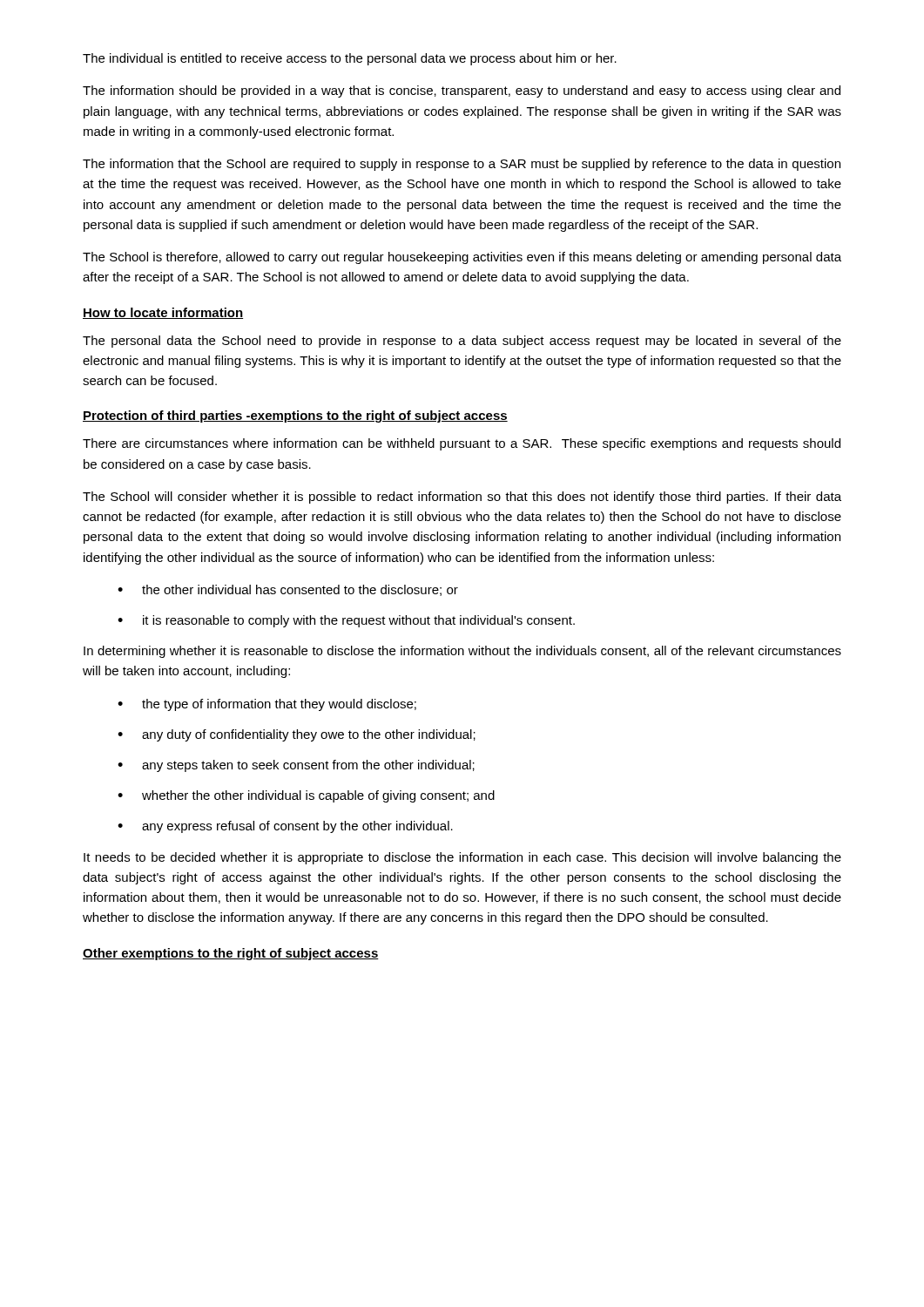Navigate to the text block starting "•any express refusal of consent by the other"

click(x=285, y=827)
